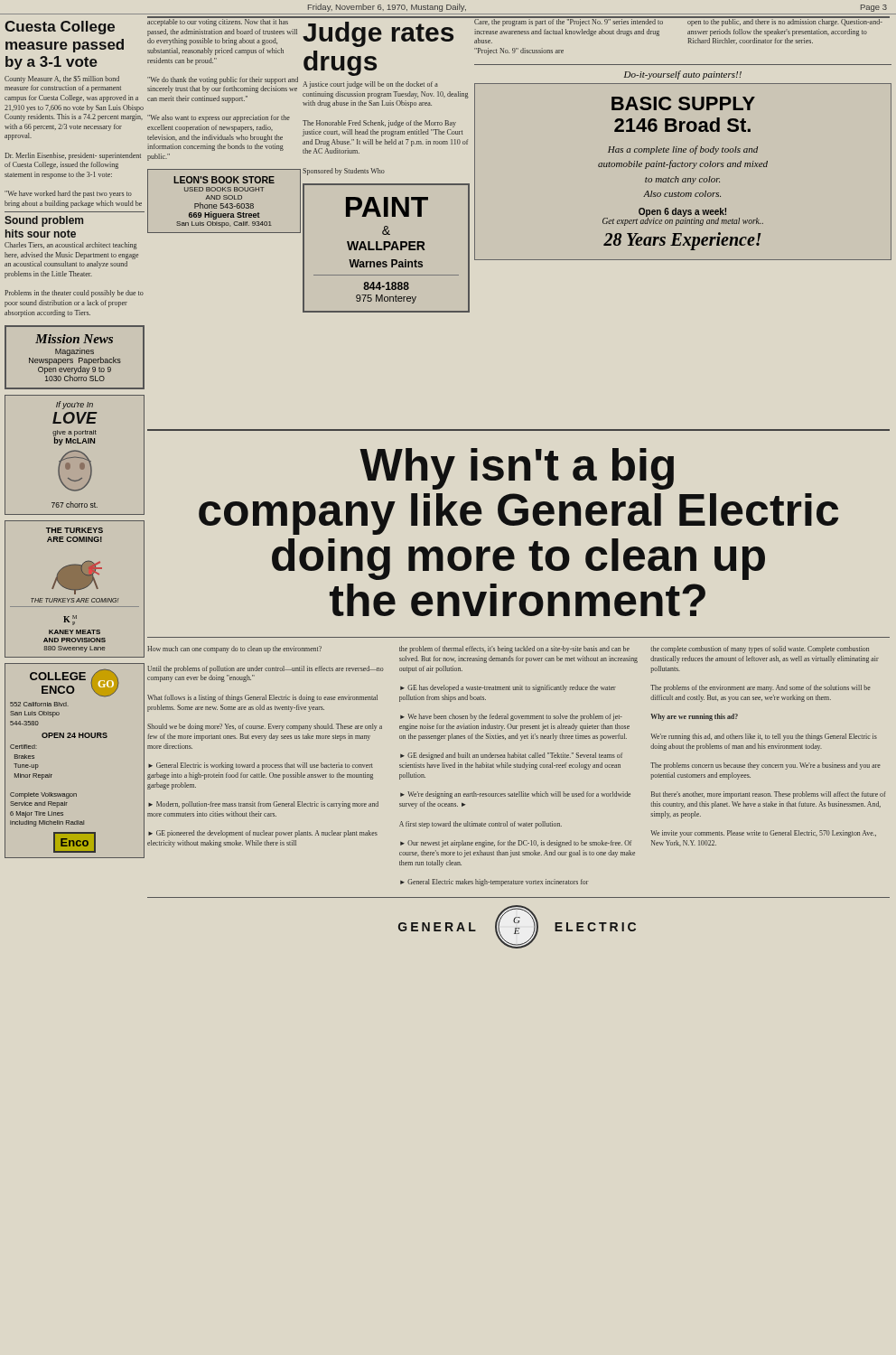Screen dimensions: 1355x896
Task: Point to the block beginning "Charles Tiers, an acoustical architect teaching here,"
Action: [x=74, y=279]
